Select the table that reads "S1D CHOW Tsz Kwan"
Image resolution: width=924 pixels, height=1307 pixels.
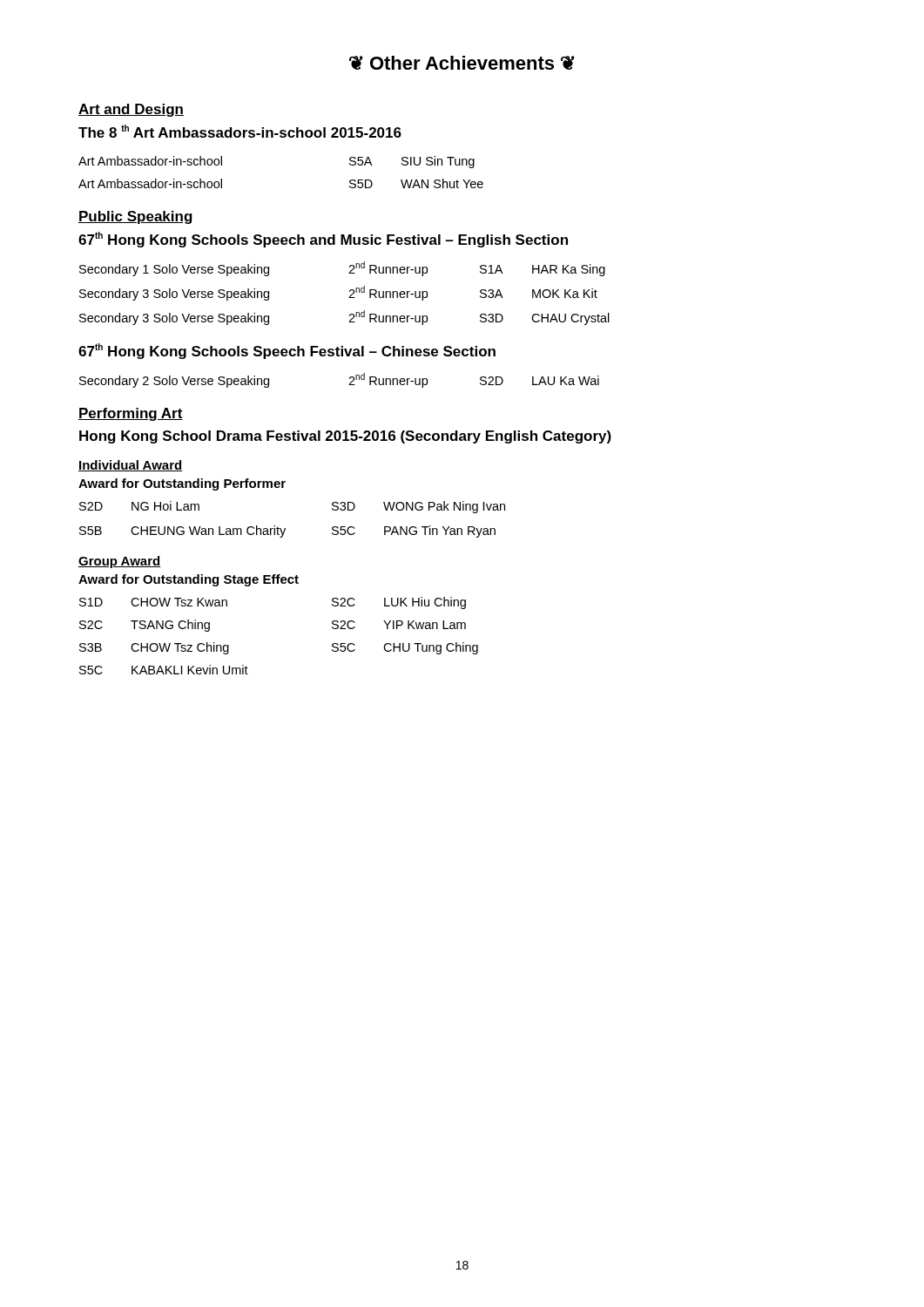(462, 636)
